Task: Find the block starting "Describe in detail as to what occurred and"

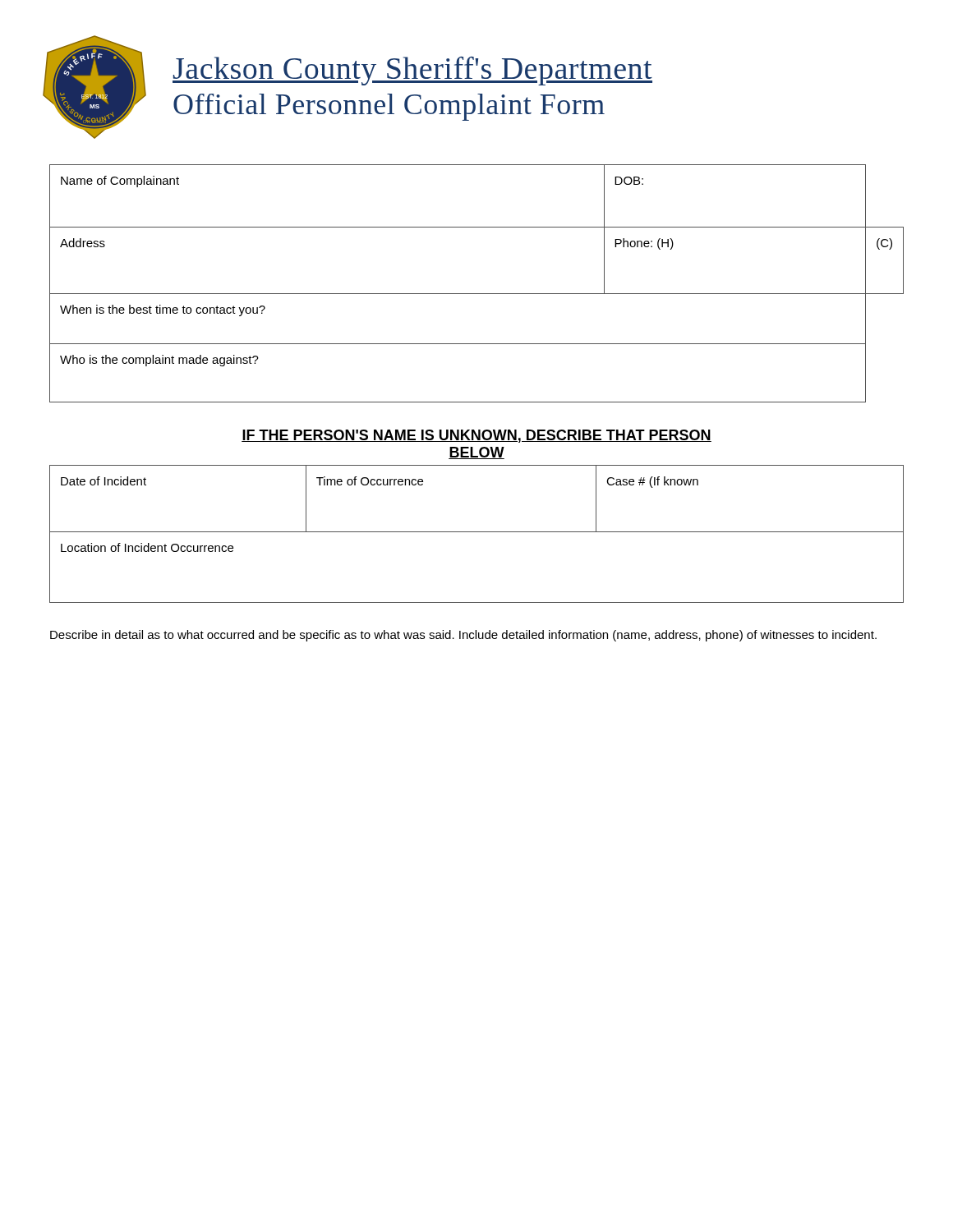Action: tap(463, 634)
